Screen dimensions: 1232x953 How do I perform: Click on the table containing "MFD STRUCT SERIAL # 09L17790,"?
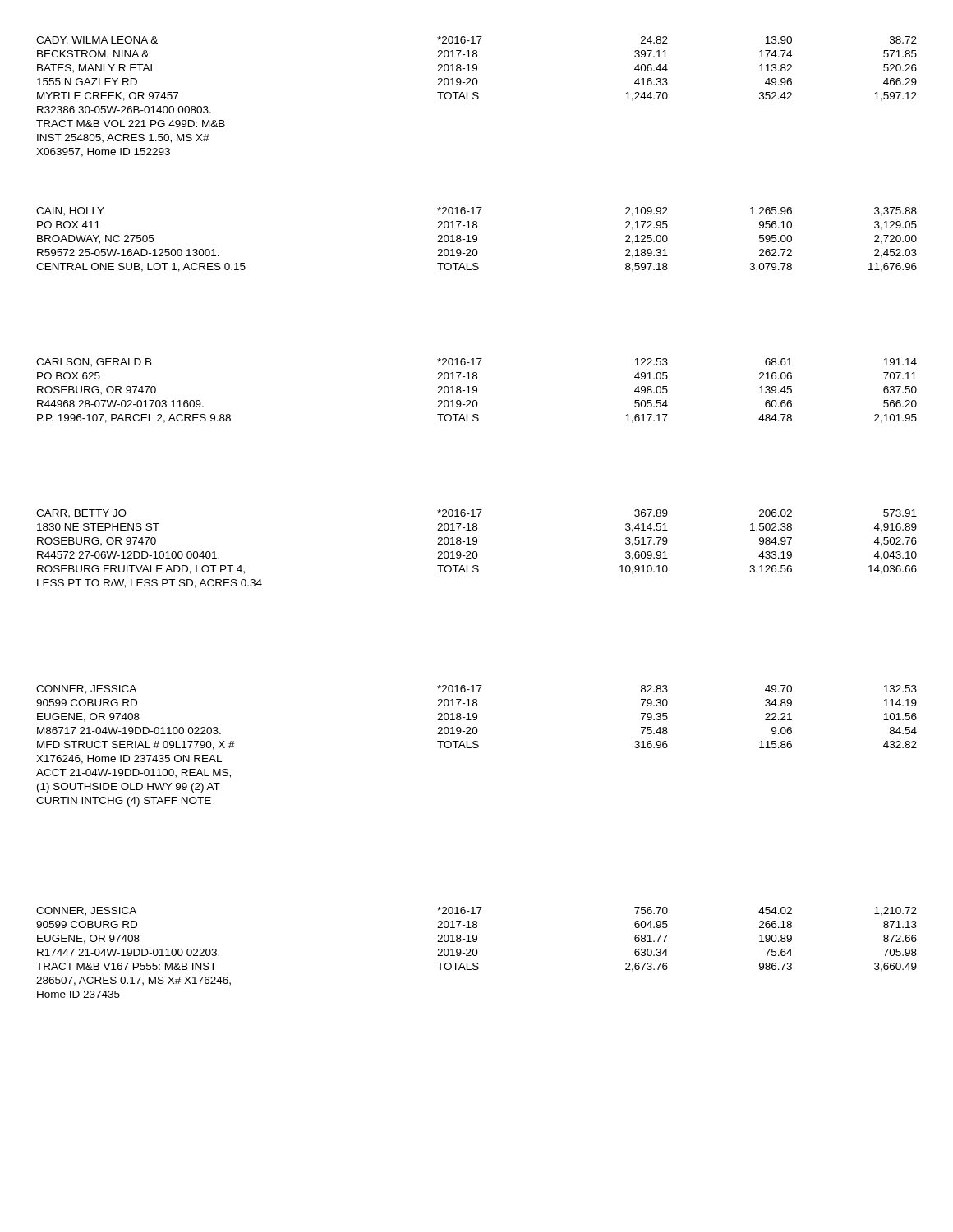[x=476, y=744]
